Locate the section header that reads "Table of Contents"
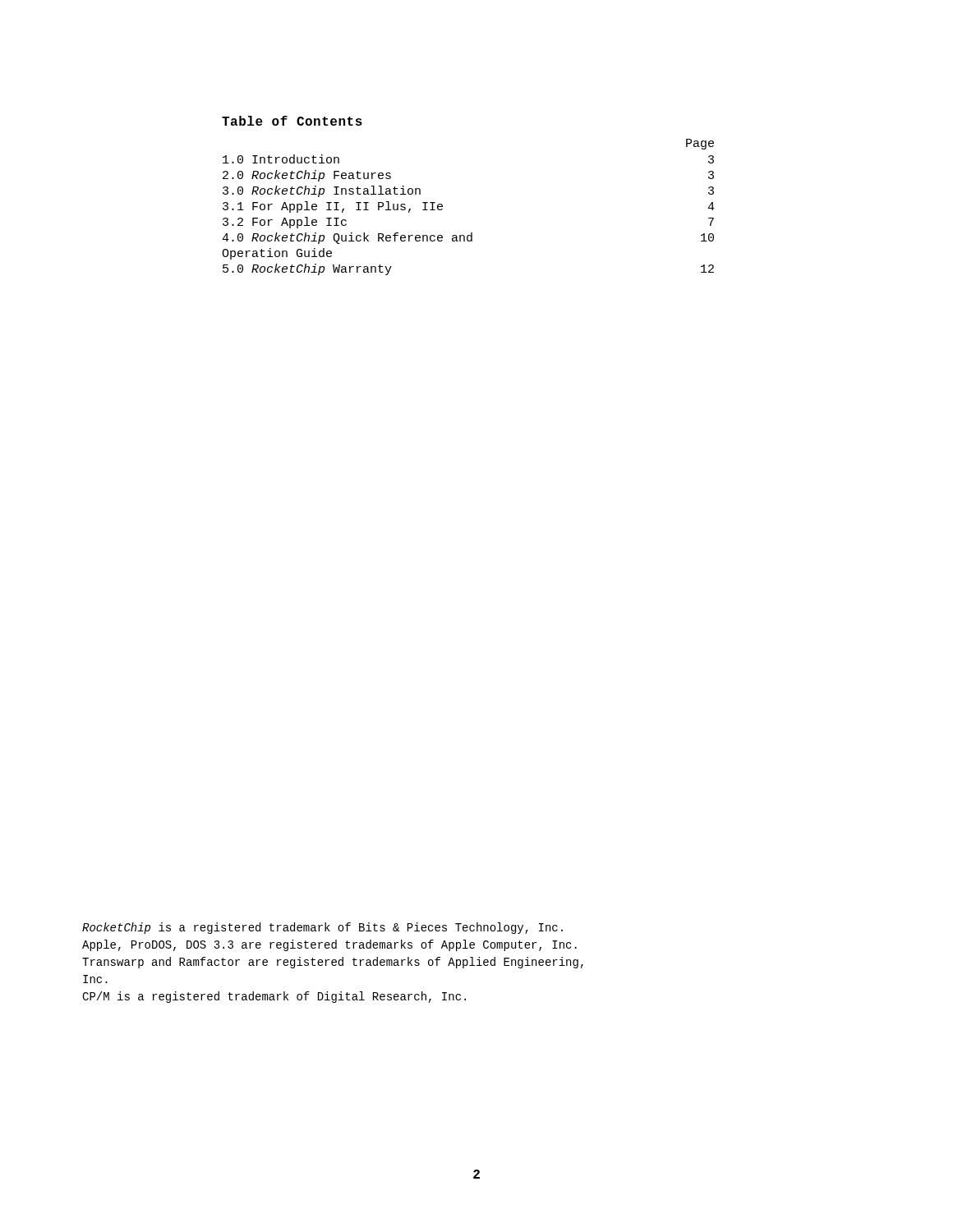 pos(292,122)
